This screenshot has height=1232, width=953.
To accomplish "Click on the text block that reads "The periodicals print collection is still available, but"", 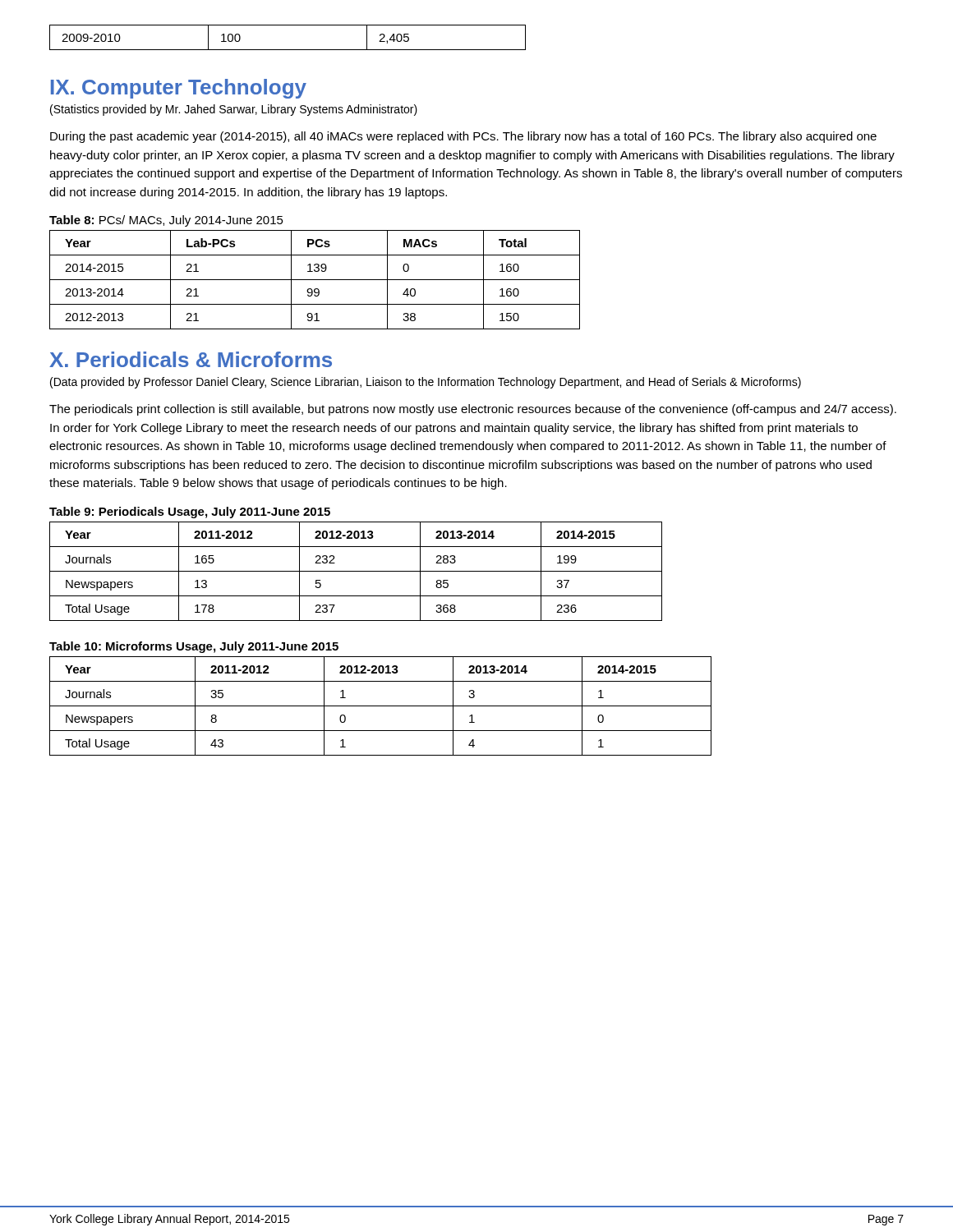I will point(473,446).
